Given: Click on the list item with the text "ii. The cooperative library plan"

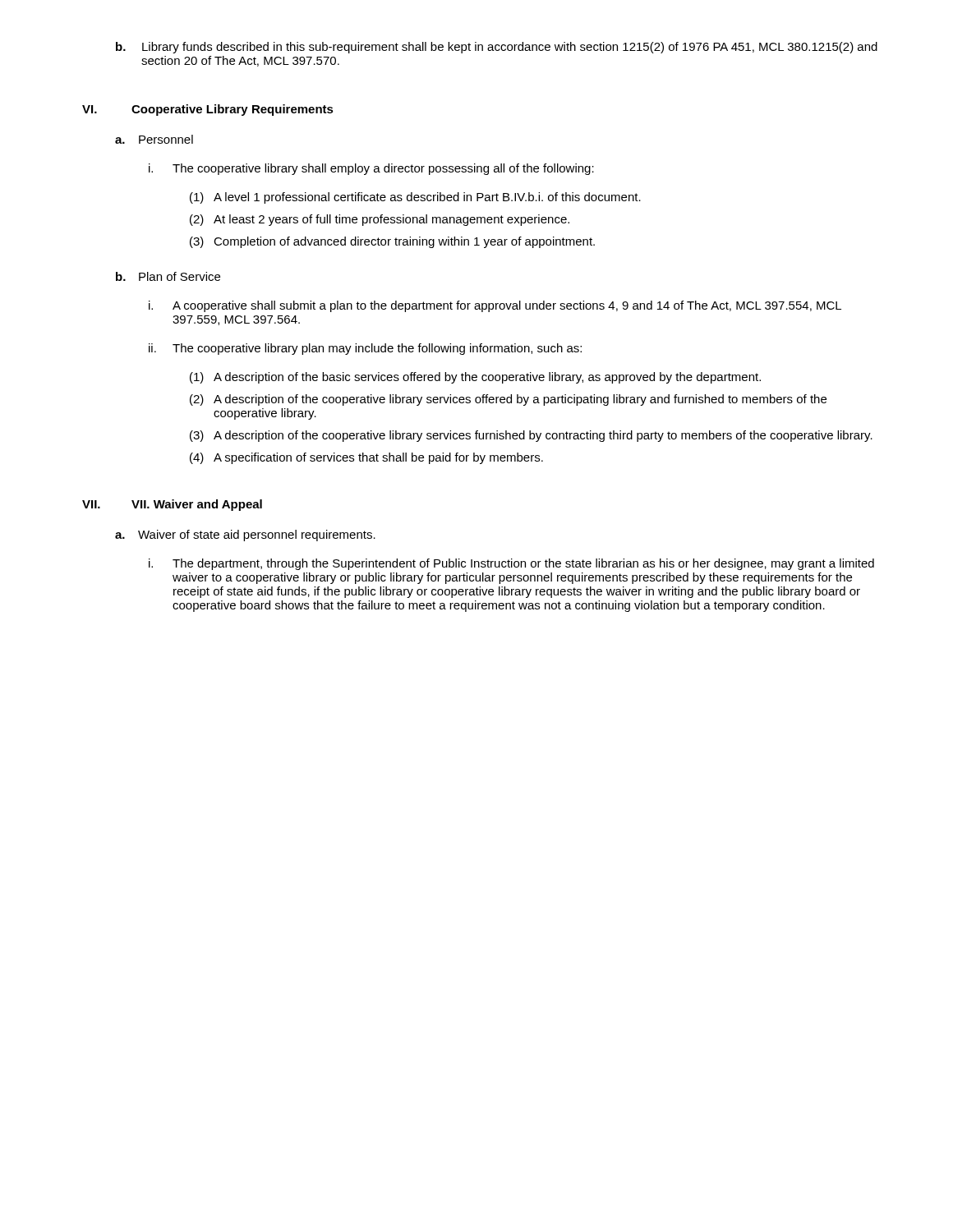Looking at the screenshot, I should tap(518, 348).
